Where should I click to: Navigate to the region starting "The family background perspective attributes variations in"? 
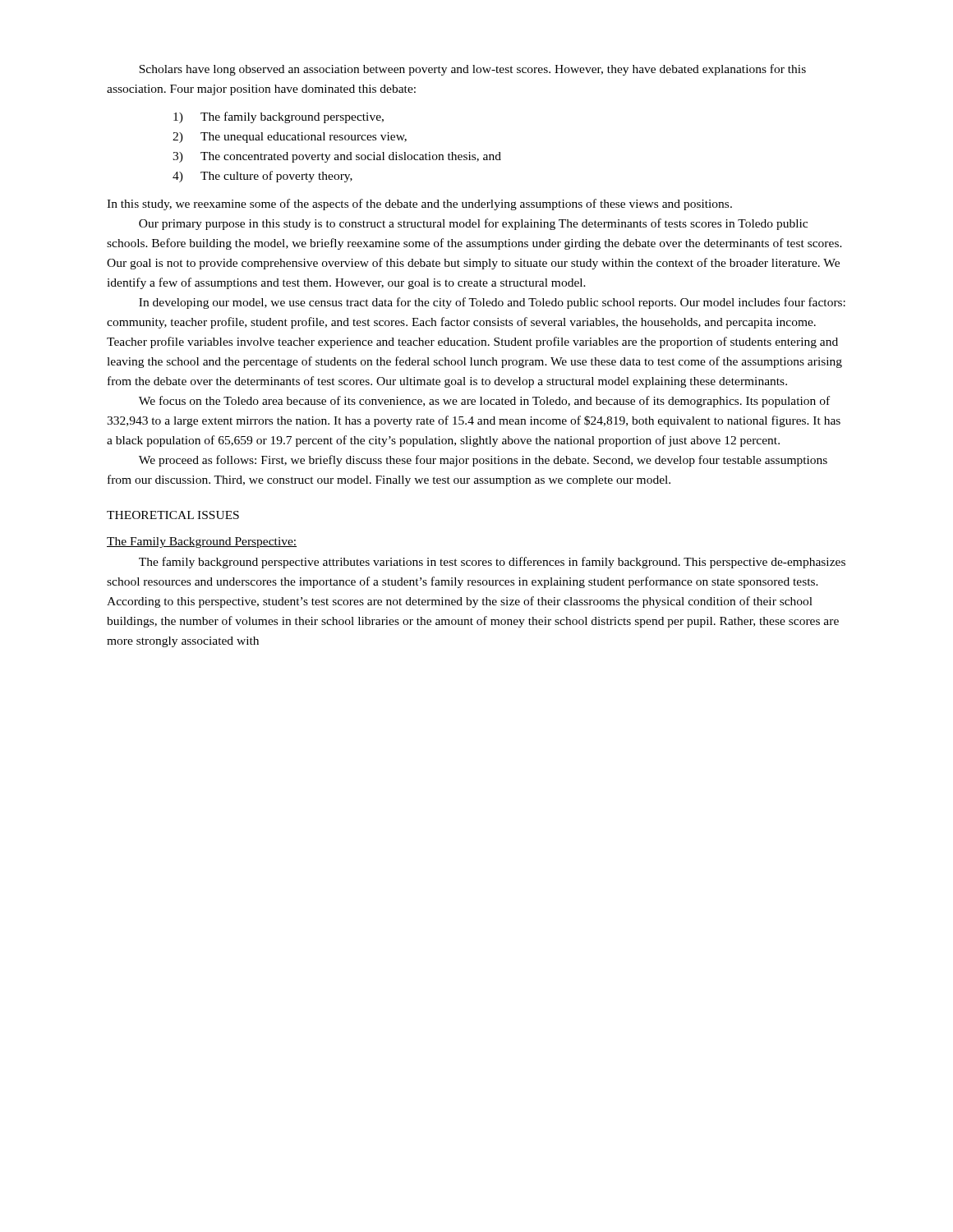(x=476, y=602)
